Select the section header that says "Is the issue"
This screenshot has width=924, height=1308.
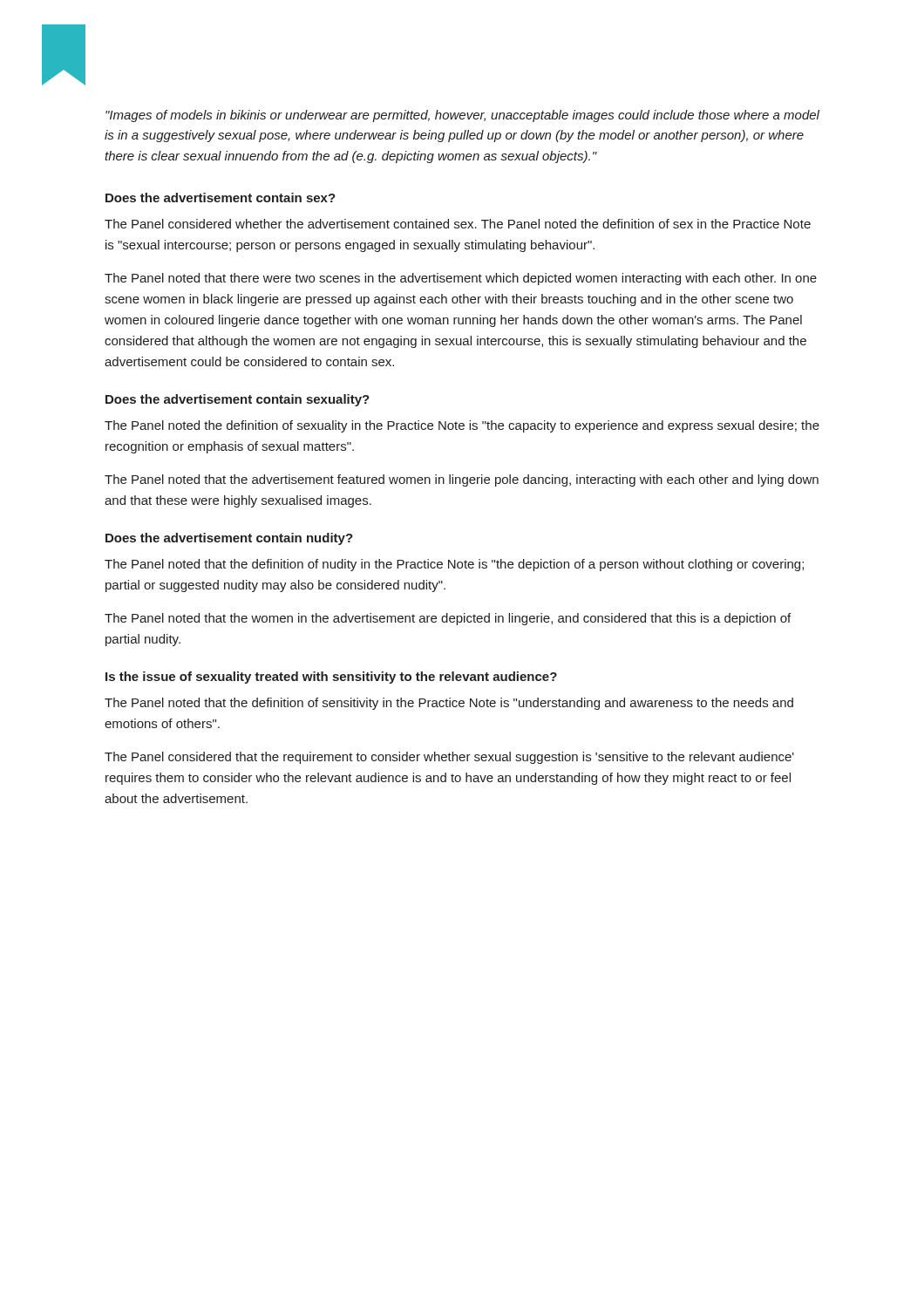click(331, 676)
